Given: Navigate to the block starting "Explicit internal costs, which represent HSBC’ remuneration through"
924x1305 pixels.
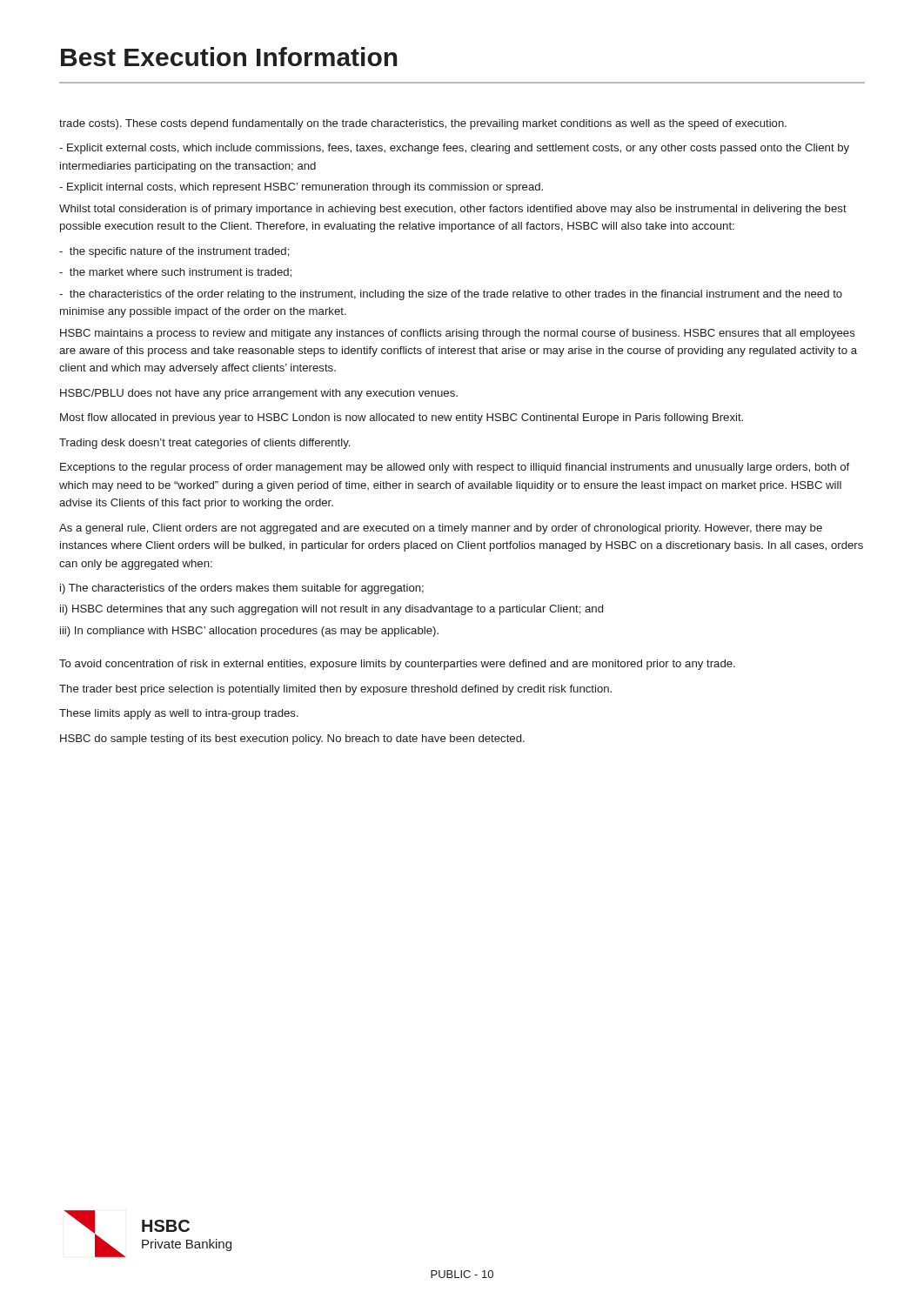Looking at the screenshot, I should pyautogui.click(x=302, y=187).
